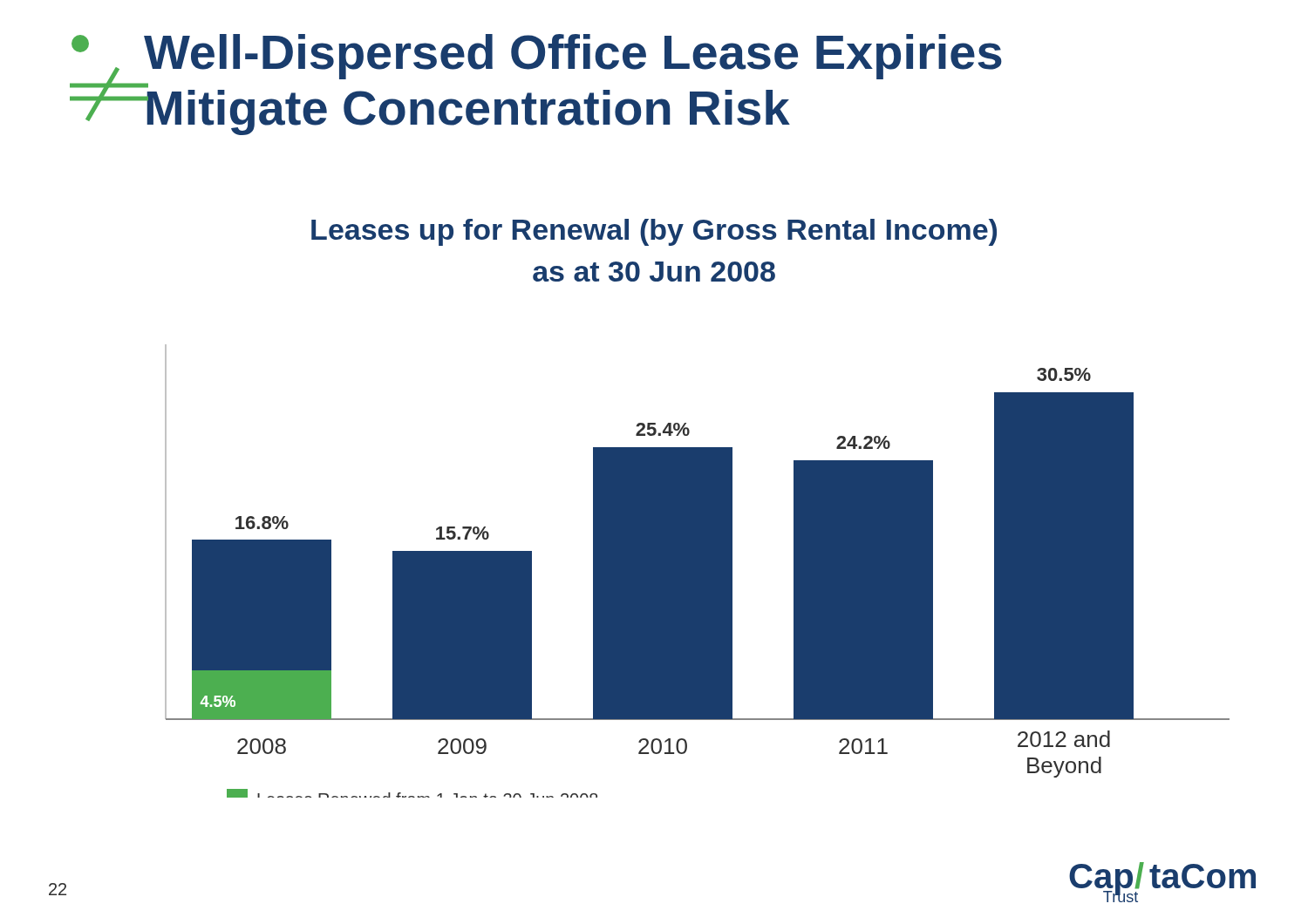Select the bar chart
The height and width of the screenshot is (924, 1308).
click(654, 556)
